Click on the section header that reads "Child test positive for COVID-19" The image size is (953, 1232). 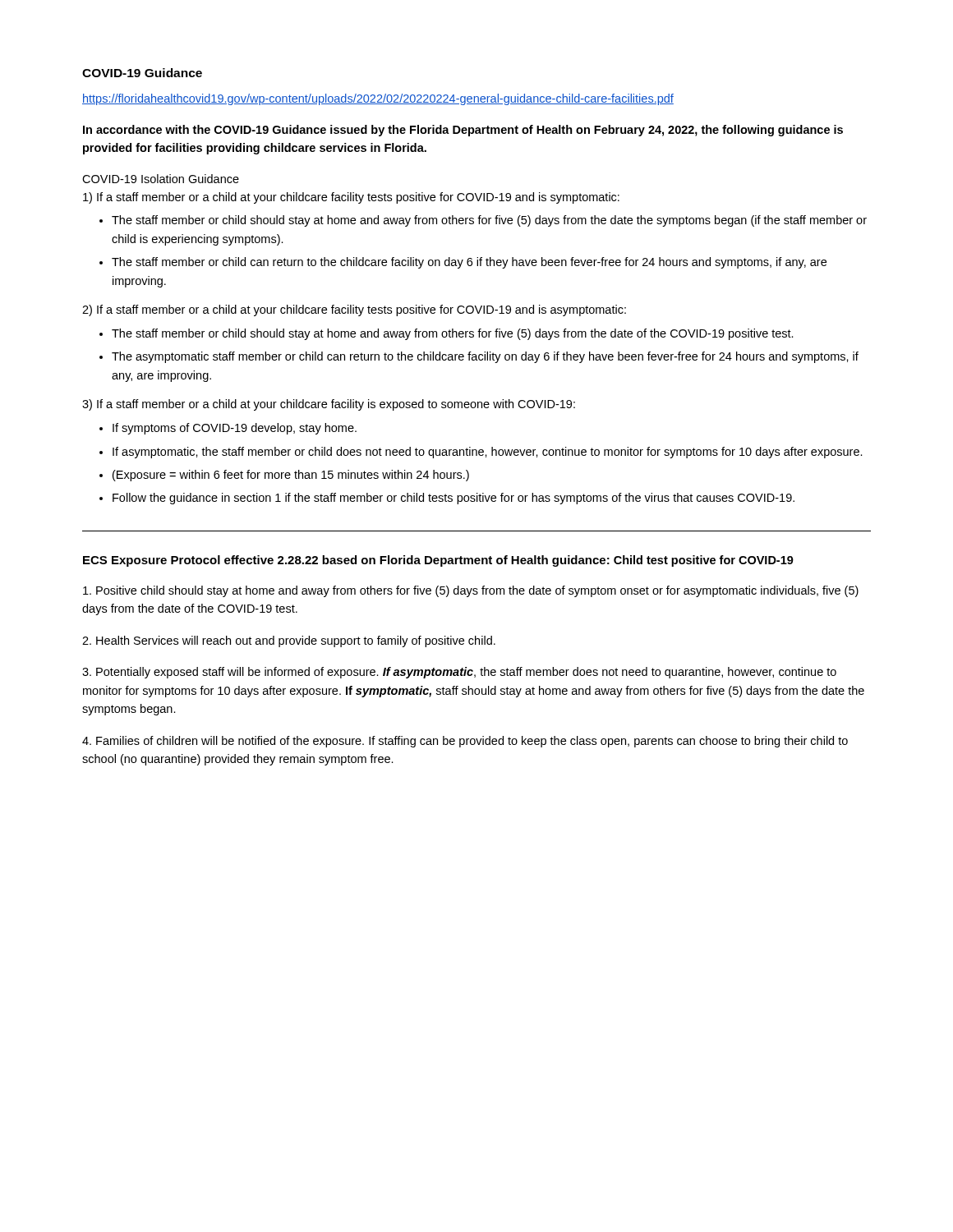coord(703,560)
